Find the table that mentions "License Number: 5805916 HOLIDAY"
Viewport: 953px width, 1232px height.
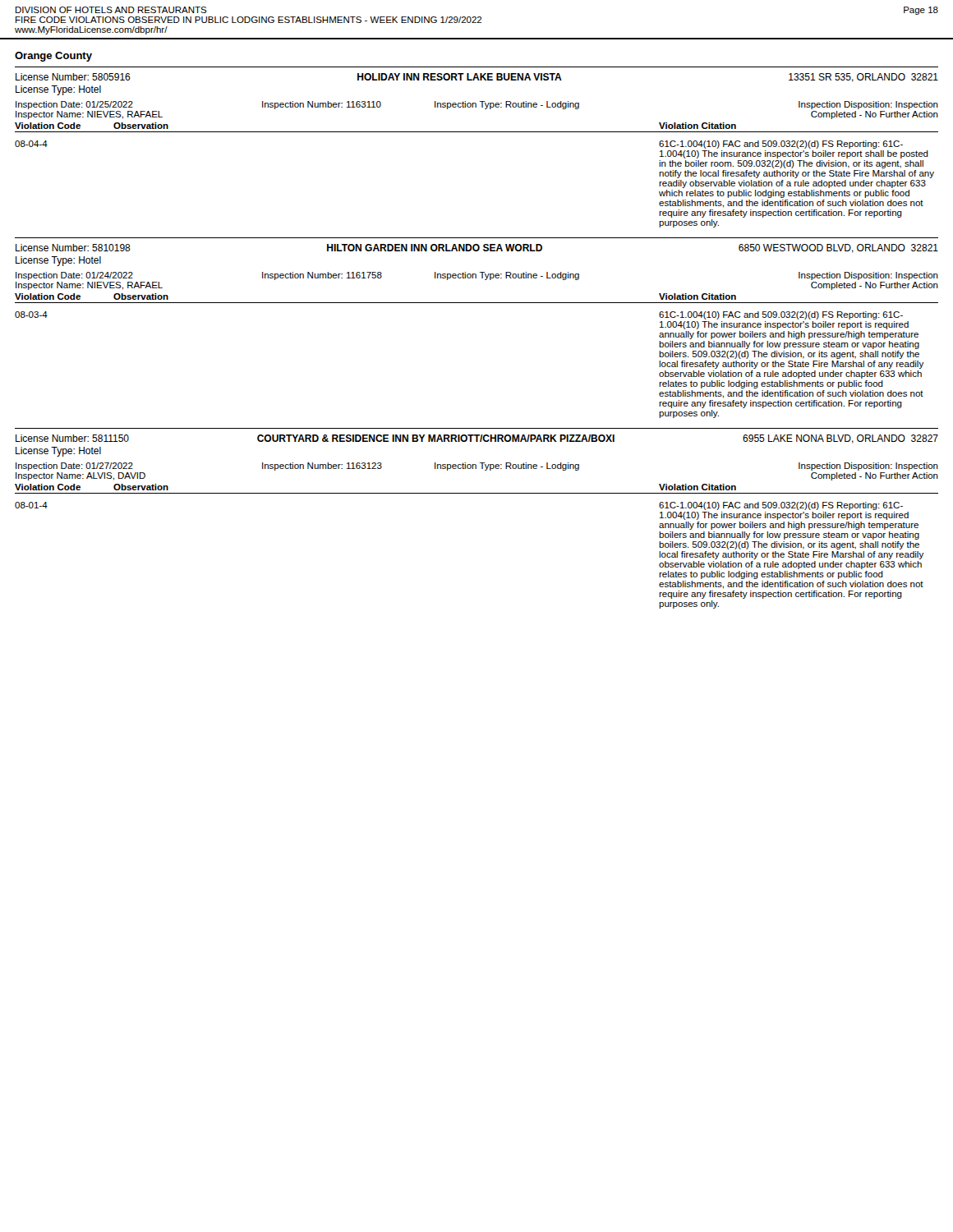point(476,147)
